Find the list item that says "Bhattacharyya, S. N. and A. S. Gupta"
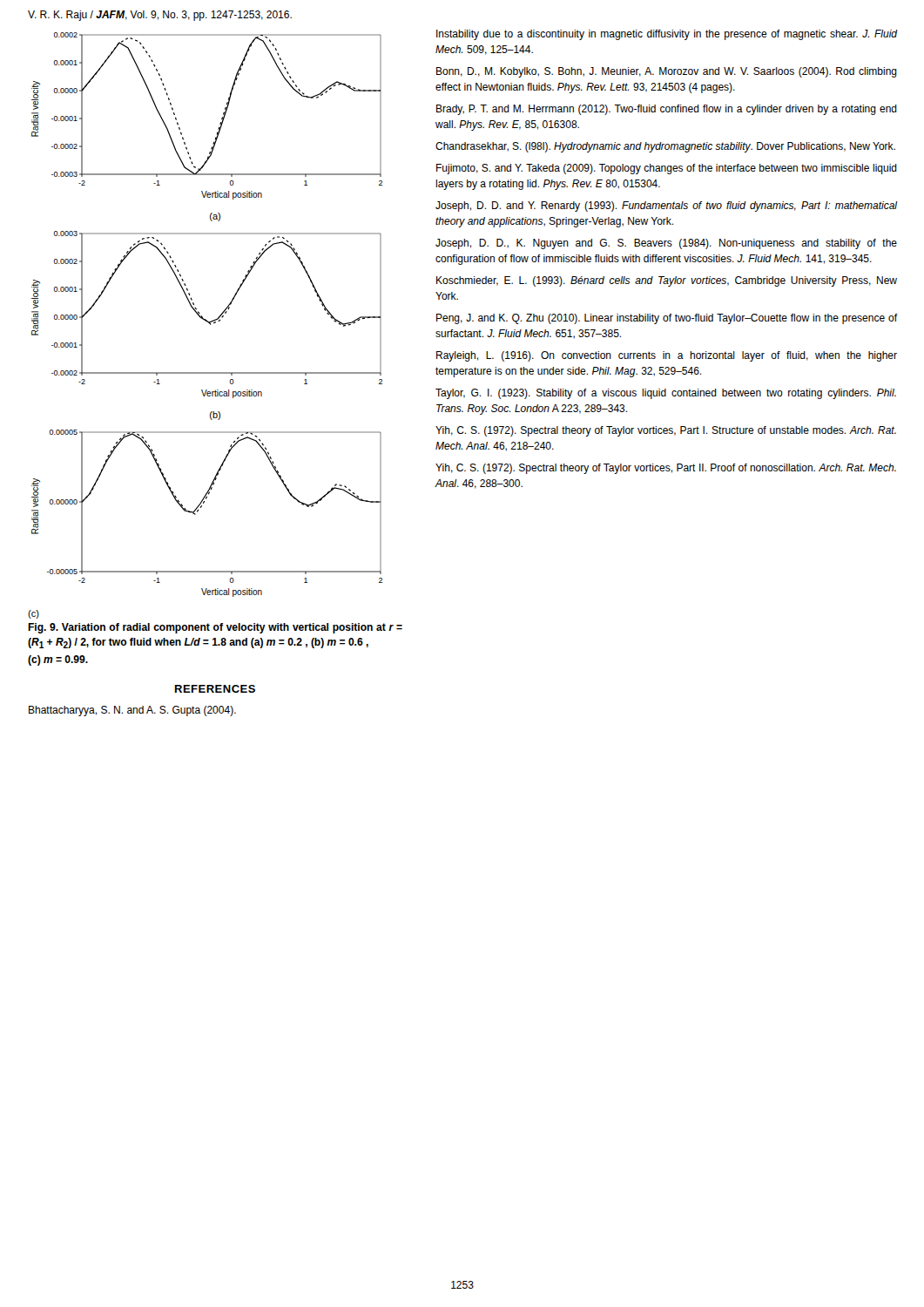 tap(132, 710)
